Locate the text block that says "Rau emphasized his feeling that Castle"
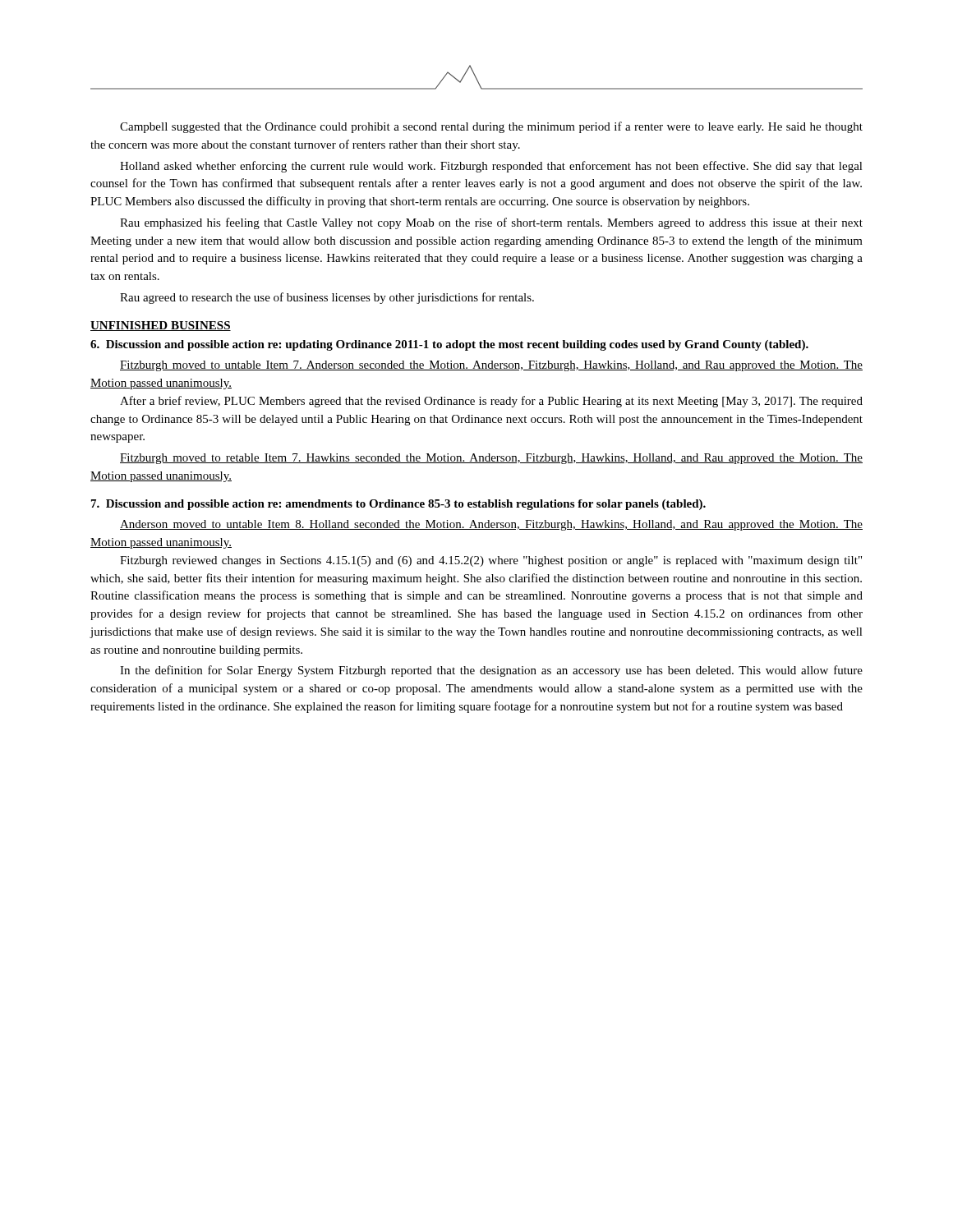The image size is (953, 1232). [x=476, y=250]
